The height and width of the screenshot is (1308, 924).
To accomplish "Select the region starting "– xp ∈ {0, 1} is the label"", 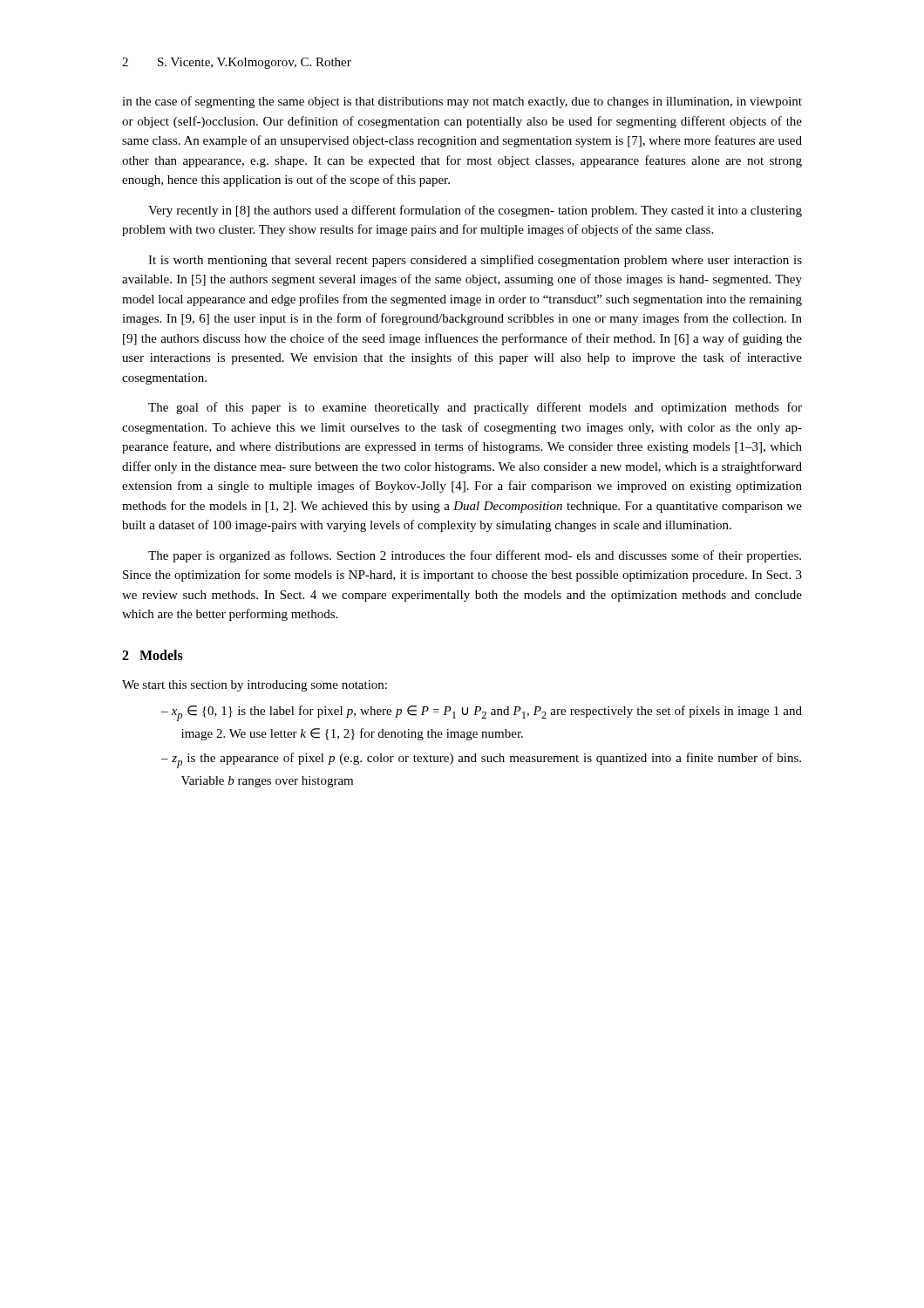I will [482, 722].
